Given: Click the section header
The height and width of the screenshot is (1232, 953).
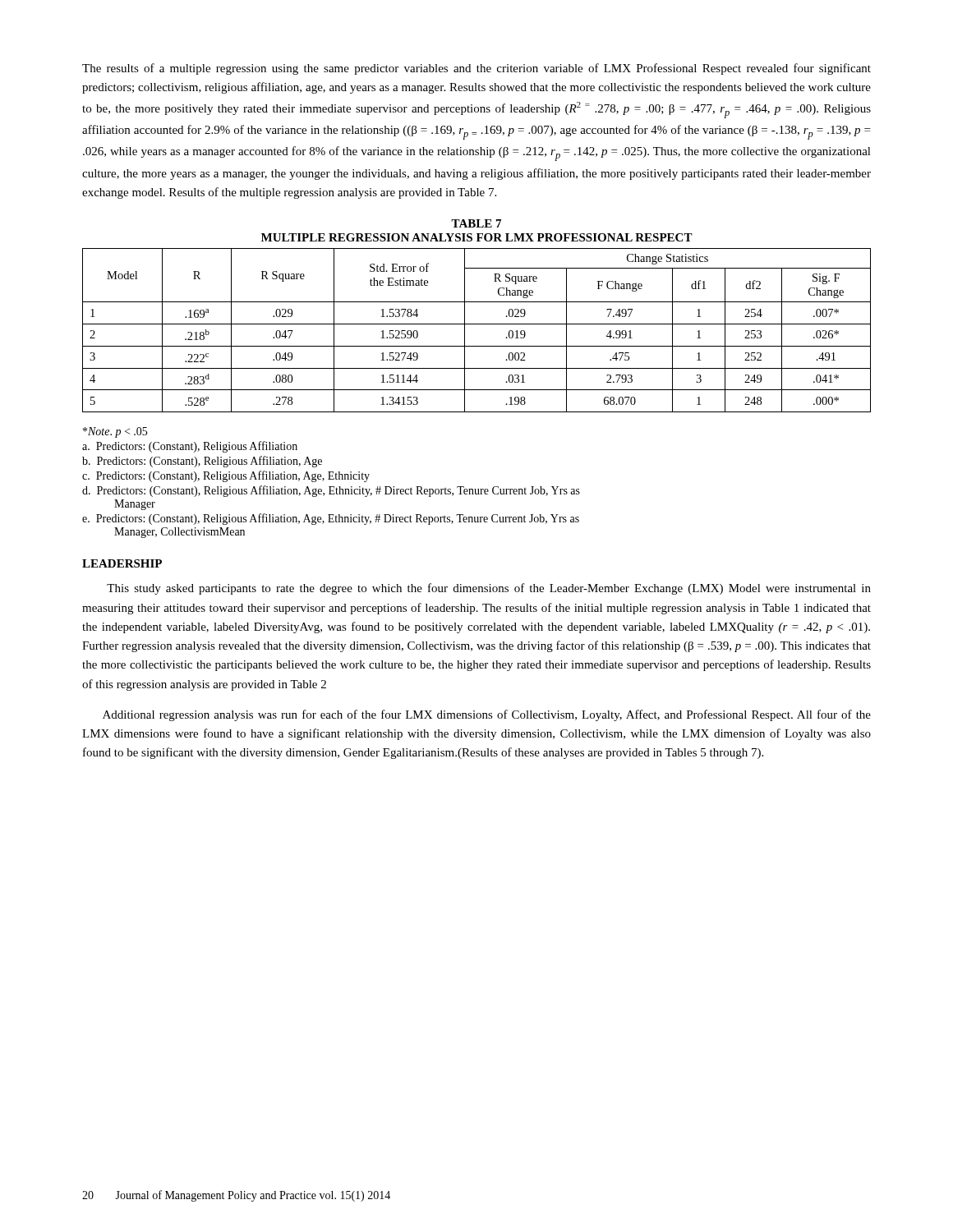Looking at the screenshot, I should [x=122, y=564].
